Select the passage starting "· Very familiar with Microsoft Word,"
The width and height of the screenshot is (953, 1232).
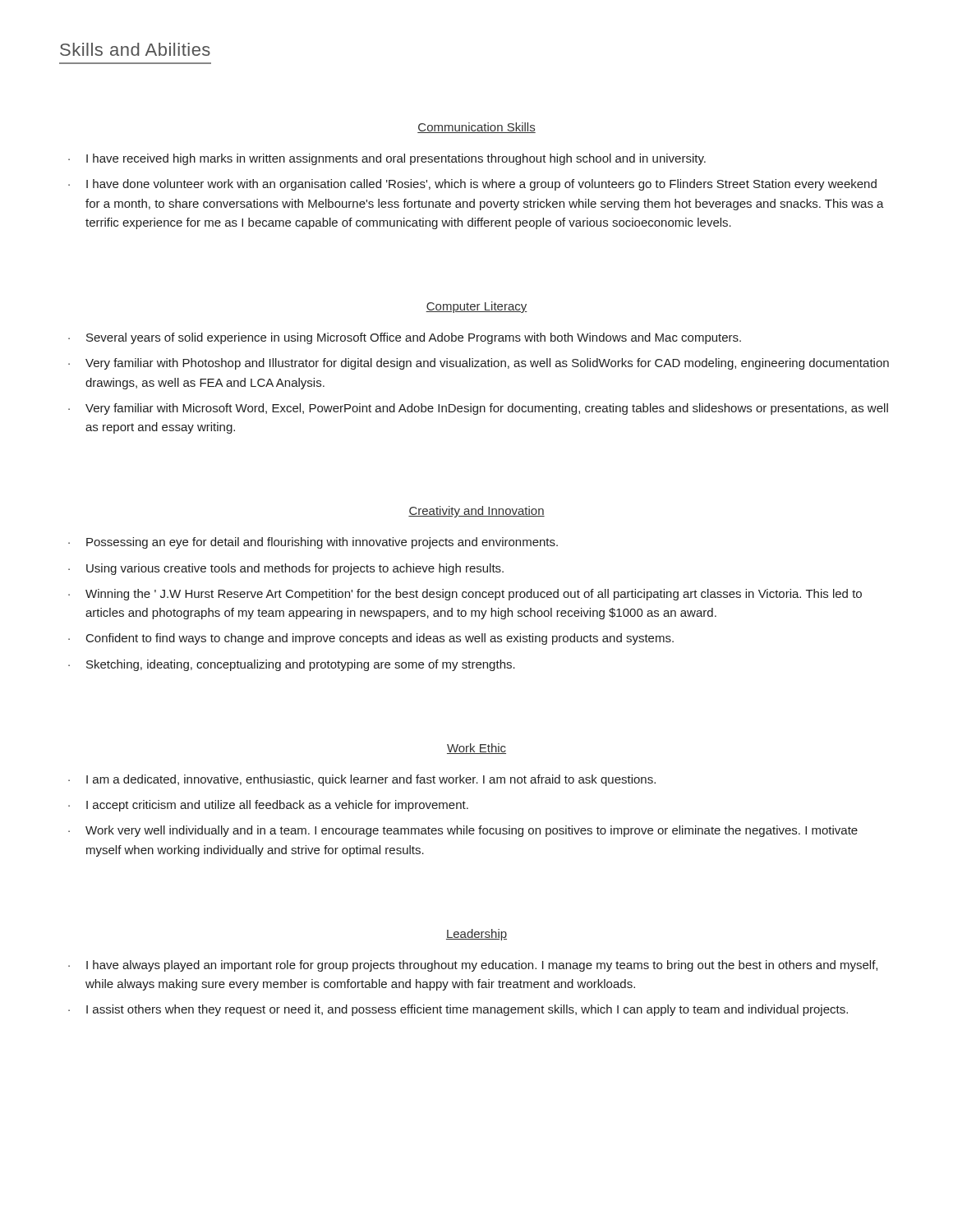tap(481, 417)
